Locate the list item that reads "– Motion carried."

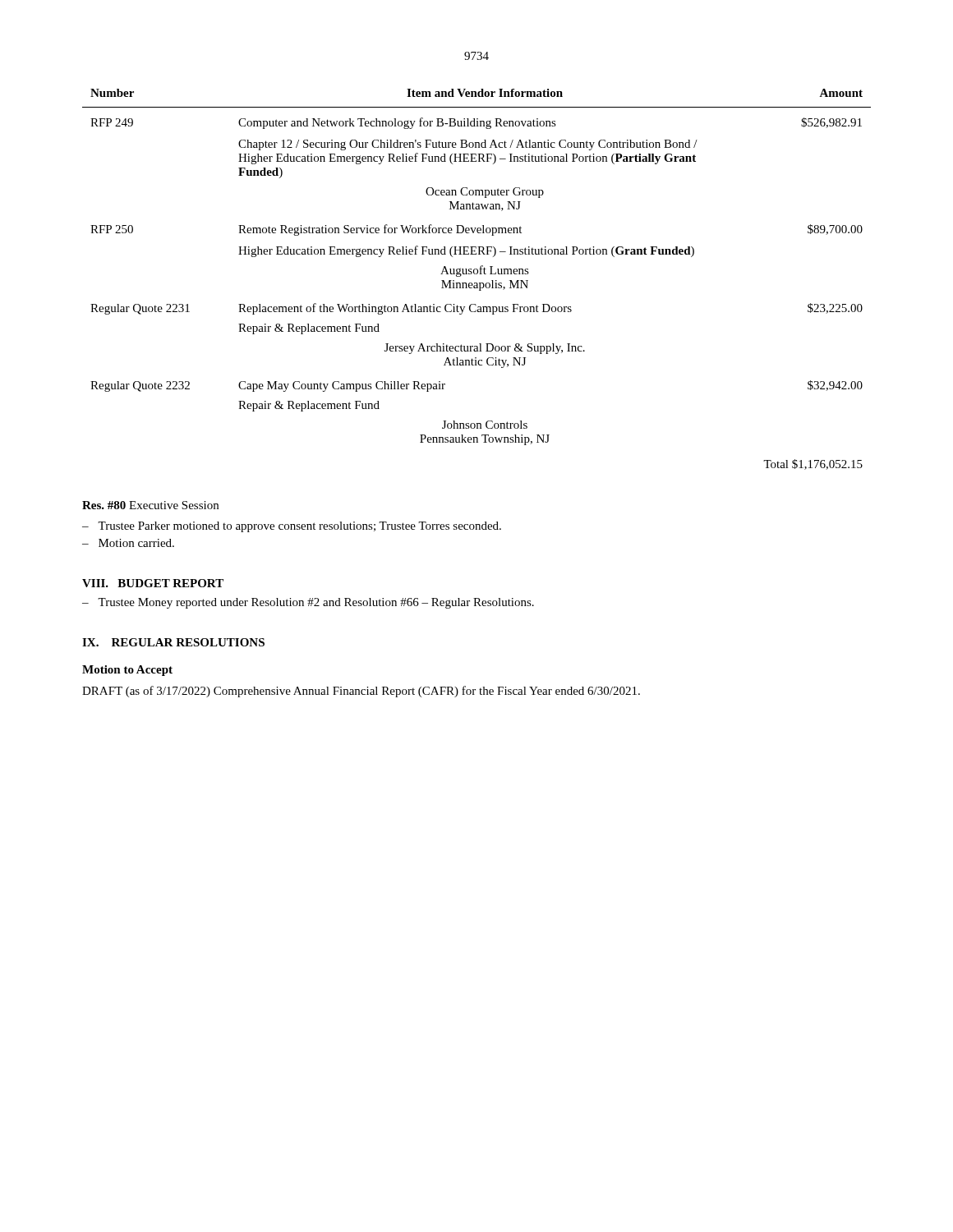(129, 543)
